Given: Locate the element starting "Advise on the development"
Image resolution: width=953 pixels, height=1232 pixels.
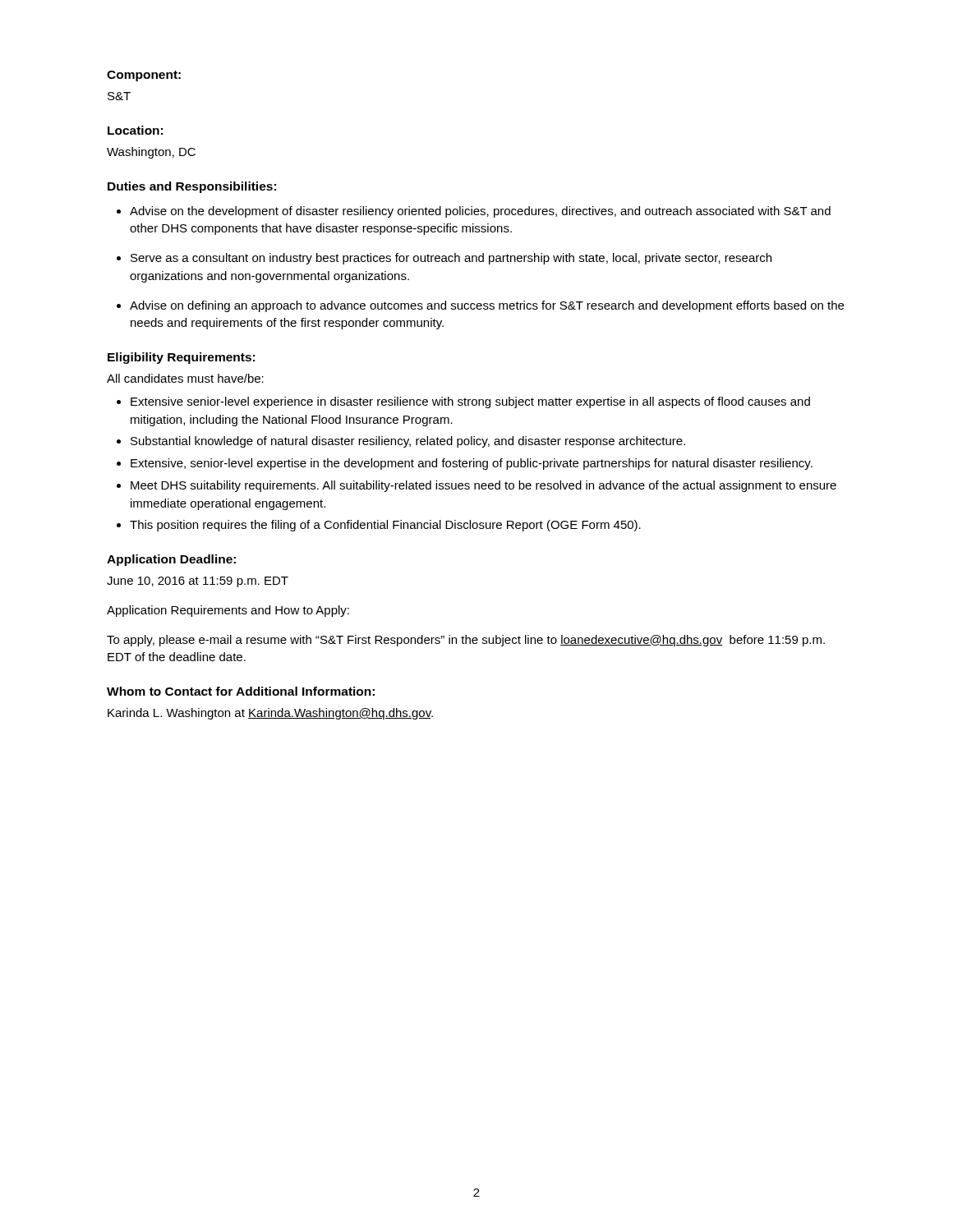Looking at the screenshot, I should [x=480, y=219].
